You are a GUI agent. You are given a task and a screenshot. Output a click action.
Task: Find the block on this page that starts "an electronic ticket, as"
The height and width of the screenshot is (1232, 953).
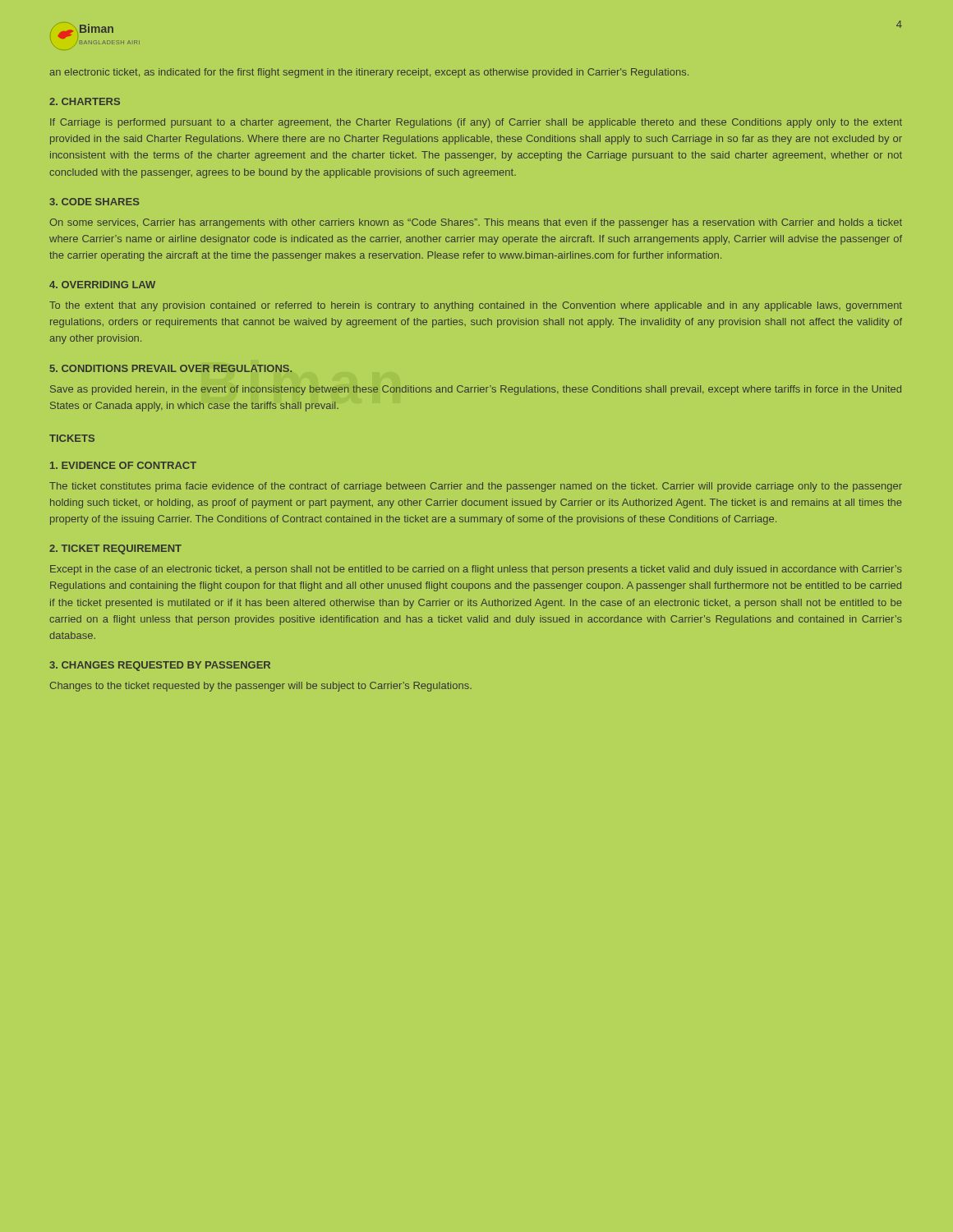369,72
